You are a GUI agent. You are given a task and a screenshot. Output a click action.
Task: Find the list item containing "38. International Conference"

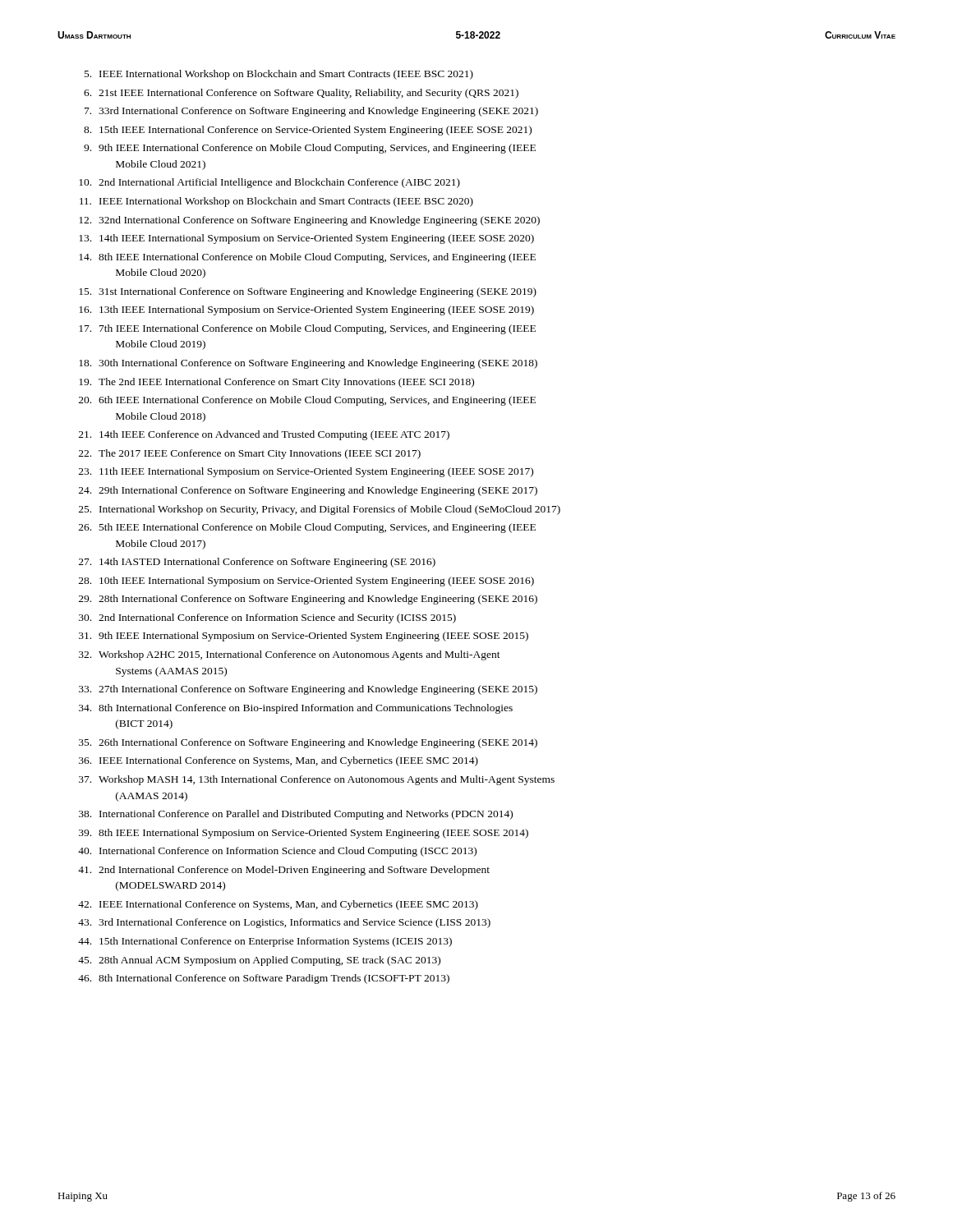[x=476, y=814]
